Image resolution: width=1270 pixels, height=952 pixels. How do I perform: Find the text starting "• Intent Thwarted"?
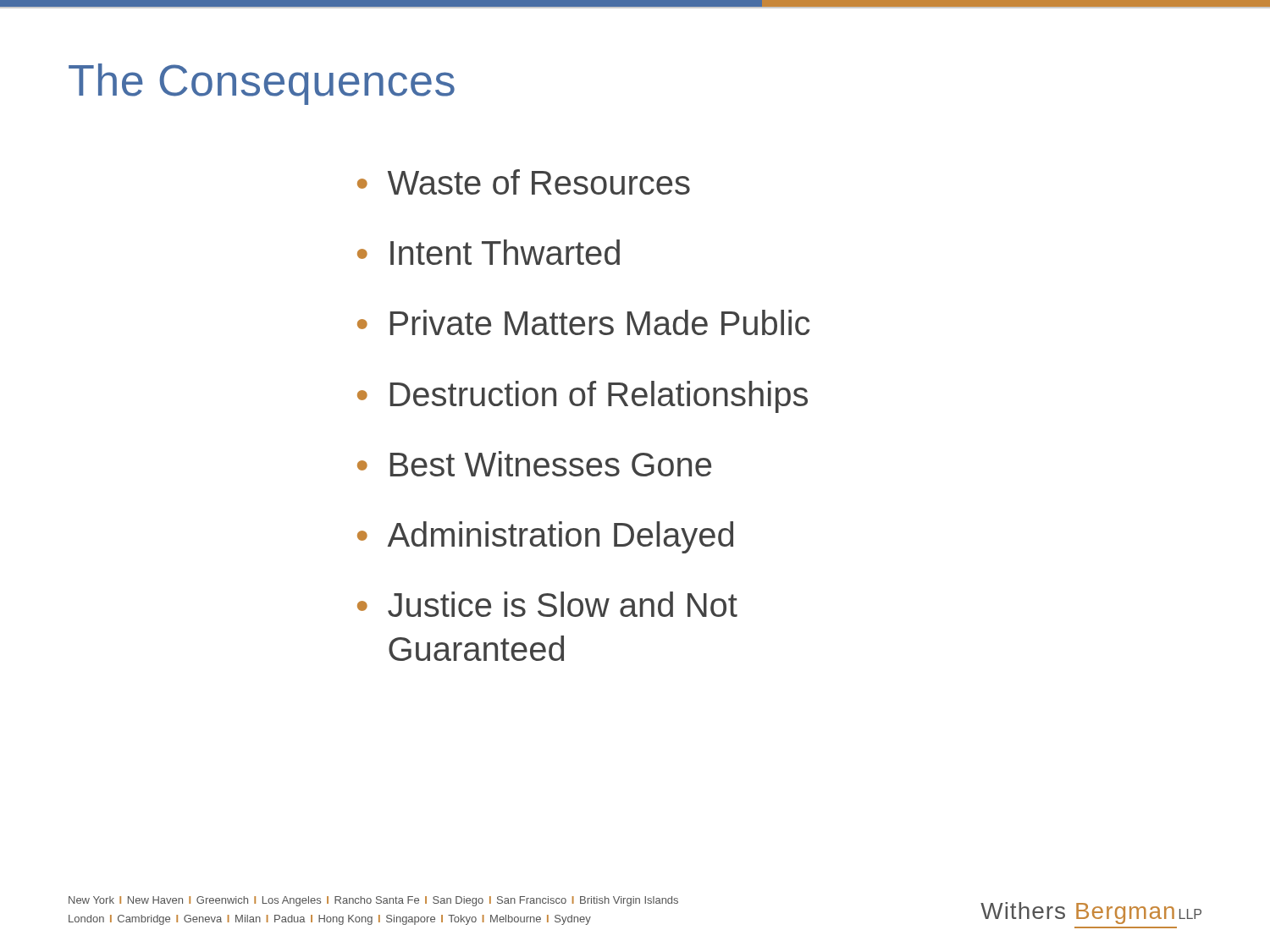(x=489, y=255)
